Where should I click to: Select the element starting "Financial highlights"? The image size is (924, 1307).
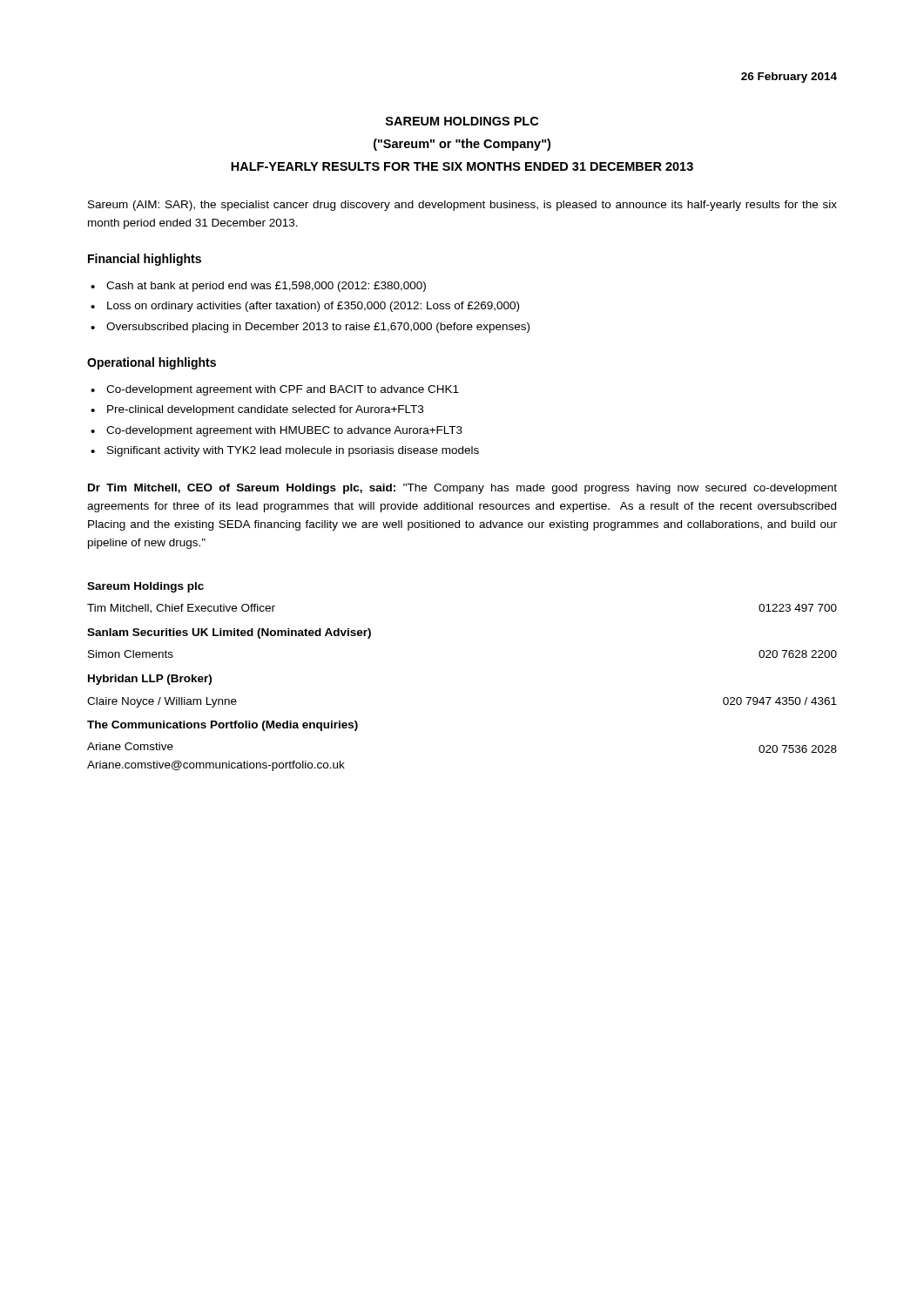(x=144, y=259)
